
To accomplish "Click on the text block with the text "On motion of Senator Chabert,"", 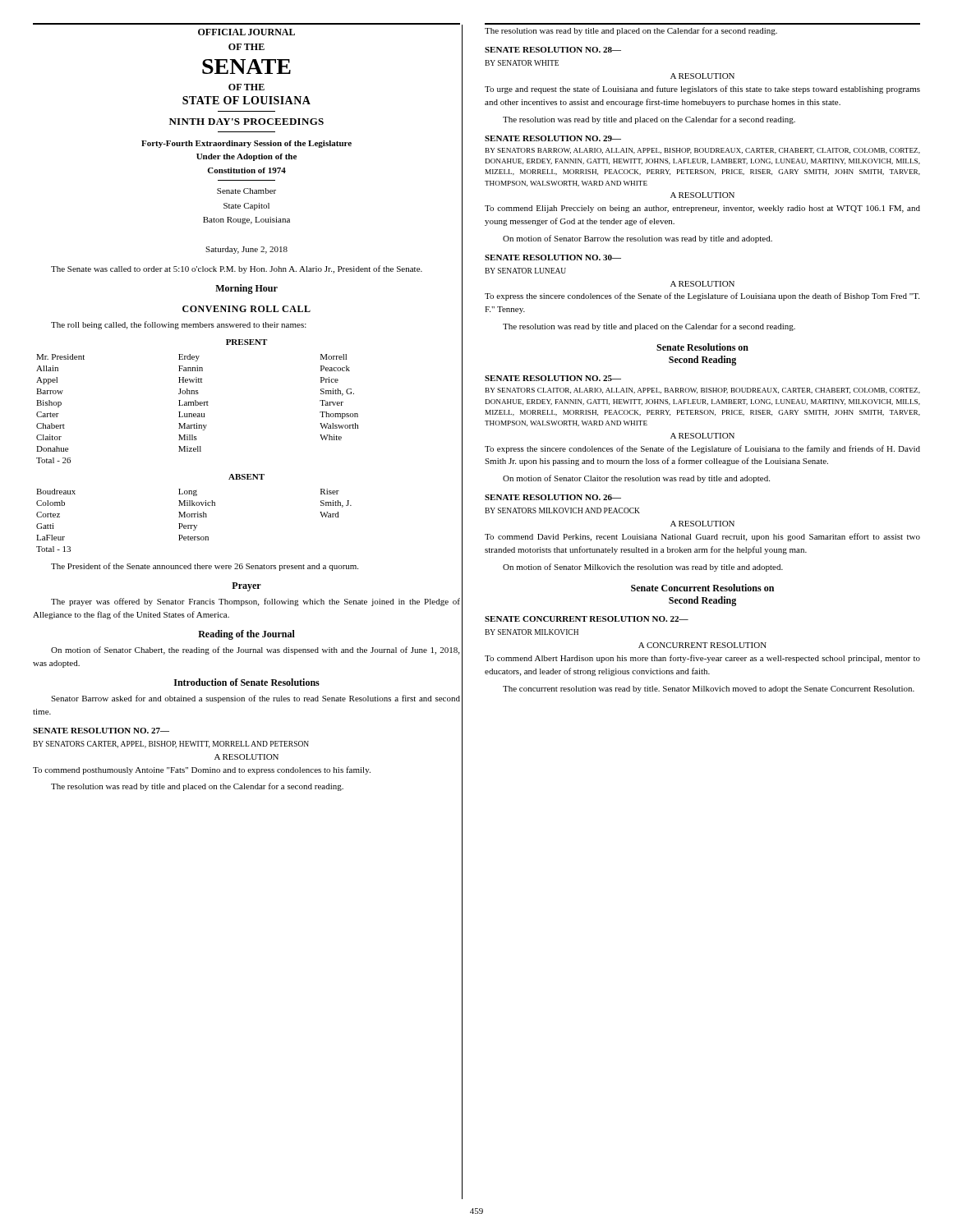I will tap(246, 656).
